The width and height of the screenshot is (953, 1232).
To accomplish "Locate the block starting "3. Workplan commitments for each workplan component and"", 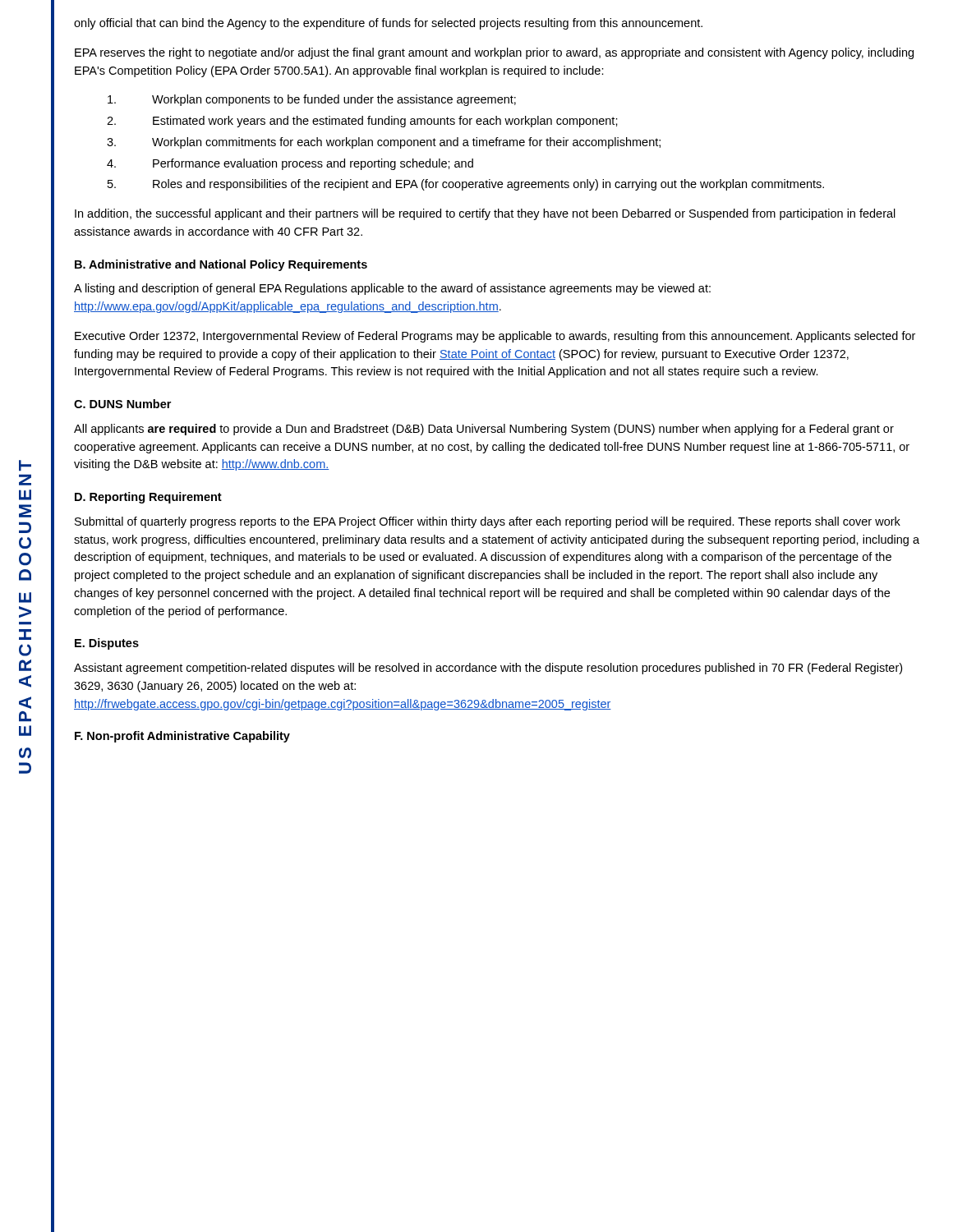I will [x=384, y=143].
